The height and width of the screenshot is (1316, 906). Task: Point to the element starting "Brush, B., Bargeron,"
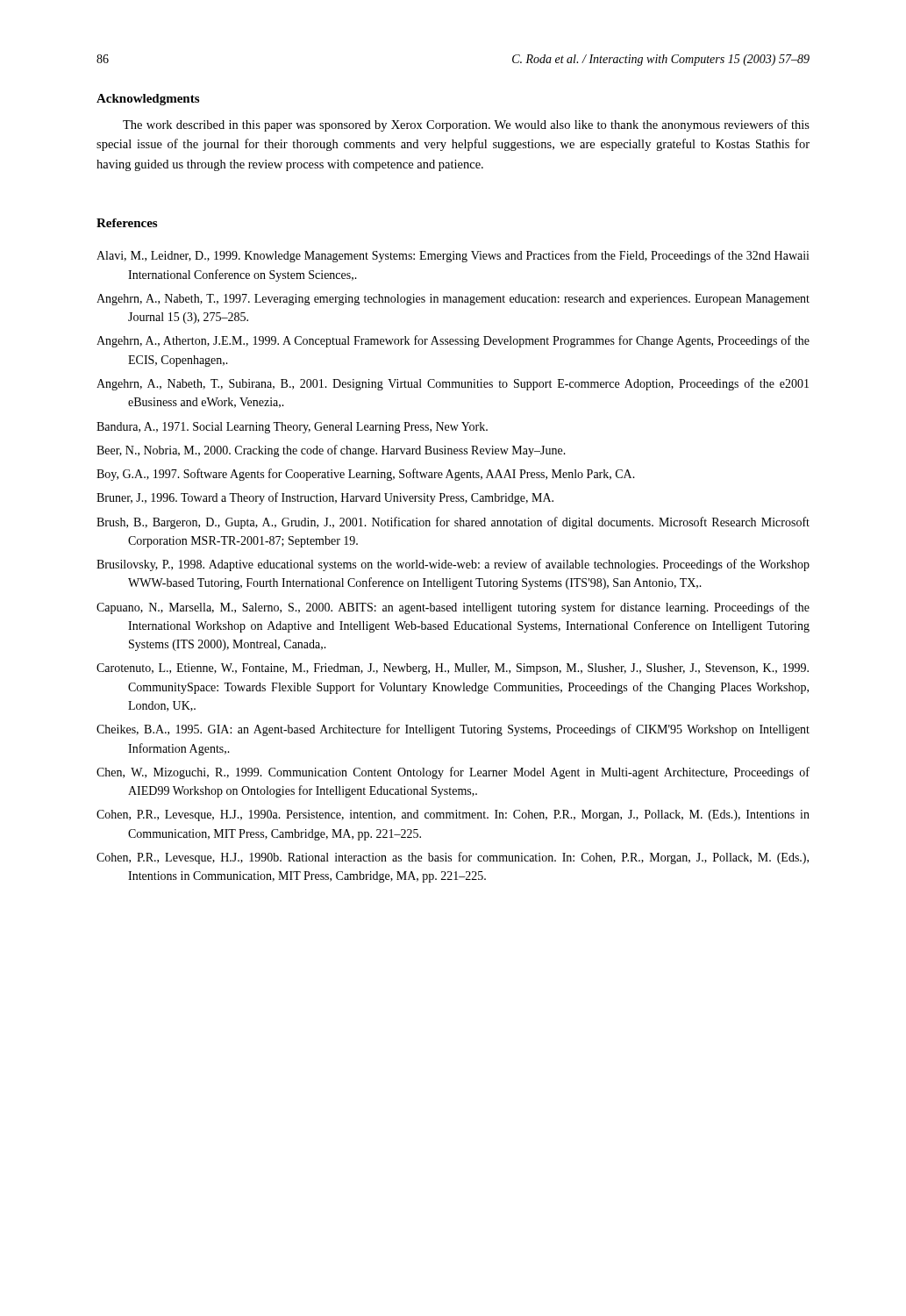coord(453,531)
